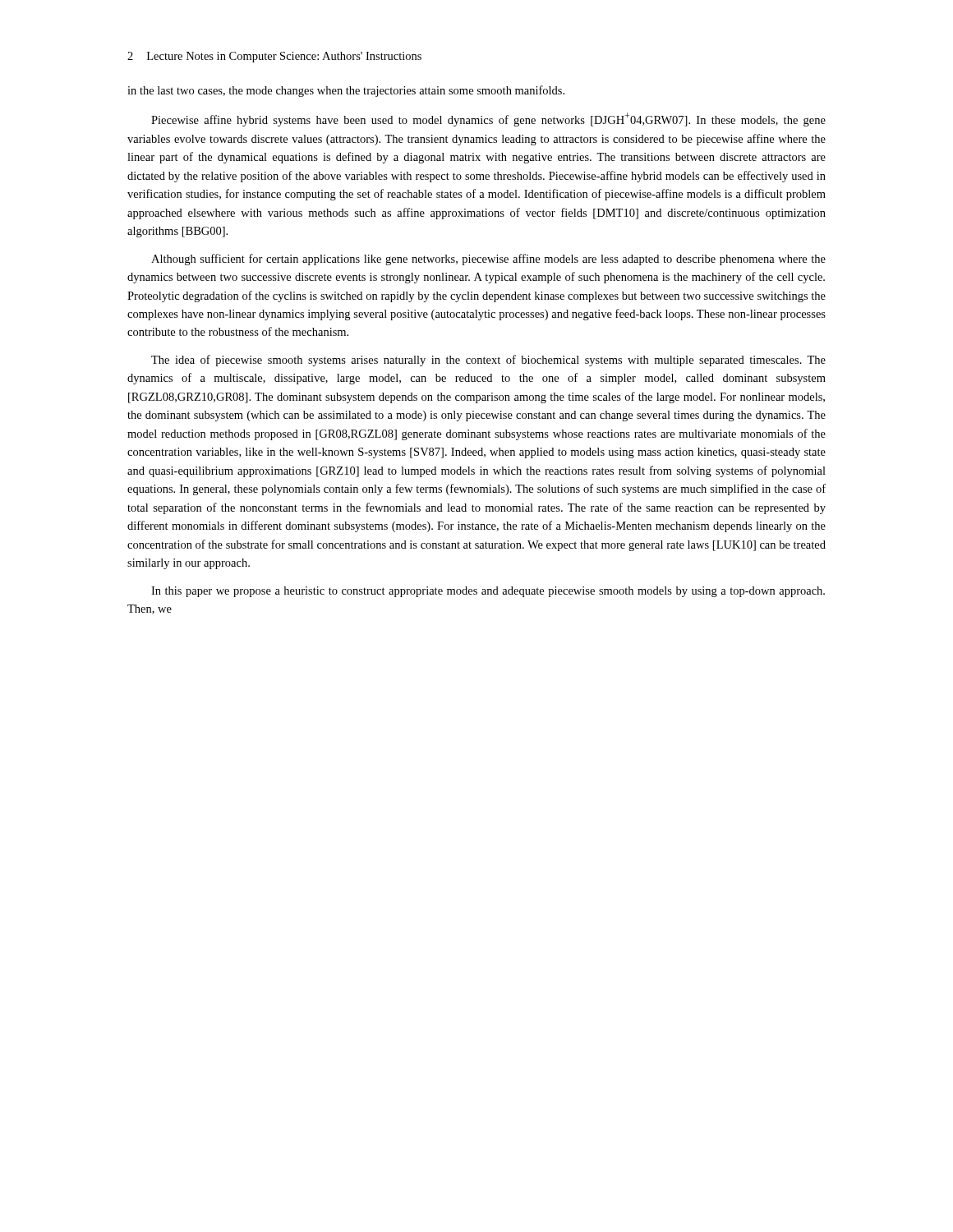Locate the text starting "Piecewise affine hybrid systems have been used"
Image resolution: width=953 pixels, height=1232 pixels.
coord(476,175)
